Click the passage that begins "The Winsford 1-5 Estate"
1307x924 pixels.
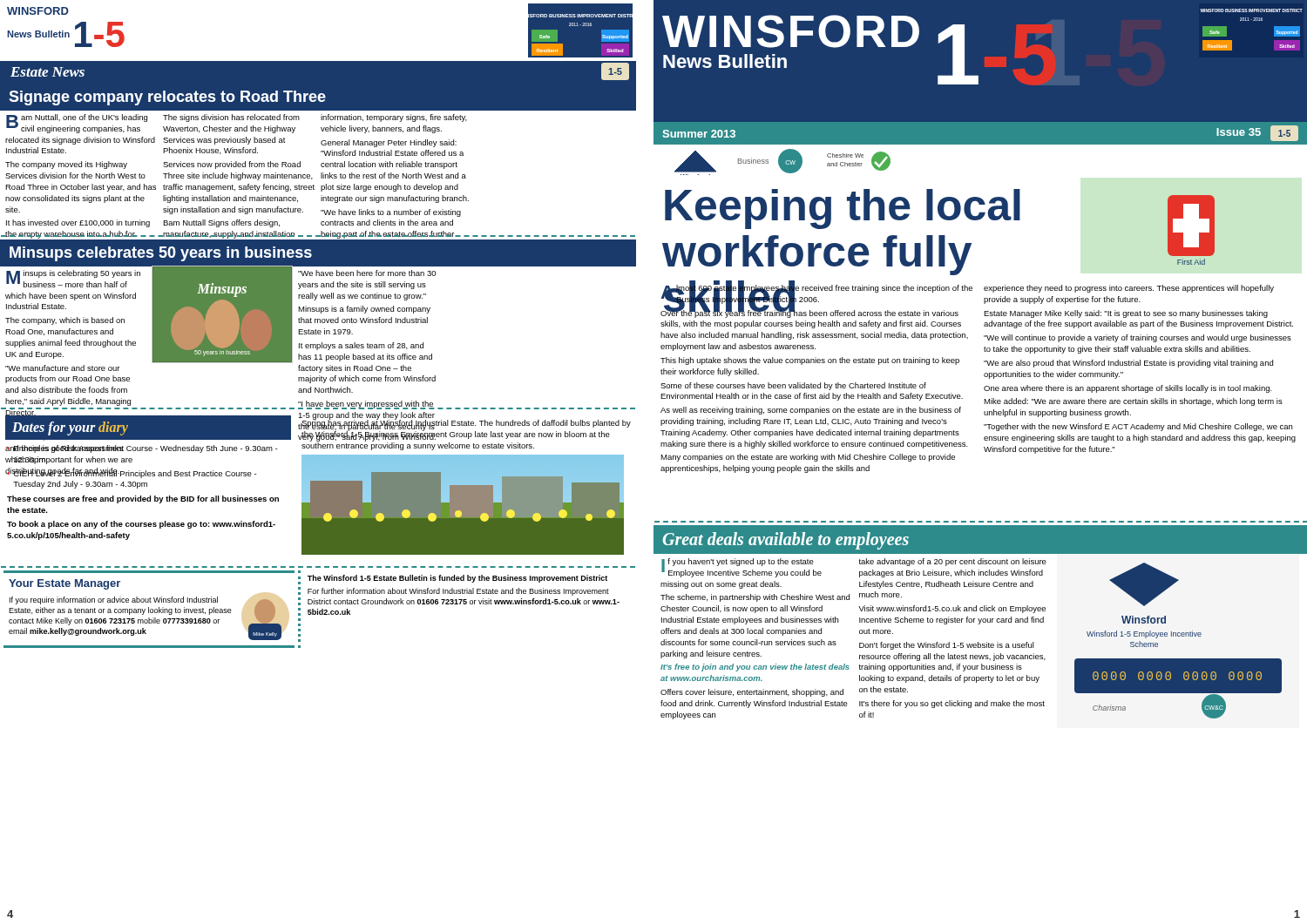(x=470, y=596)
